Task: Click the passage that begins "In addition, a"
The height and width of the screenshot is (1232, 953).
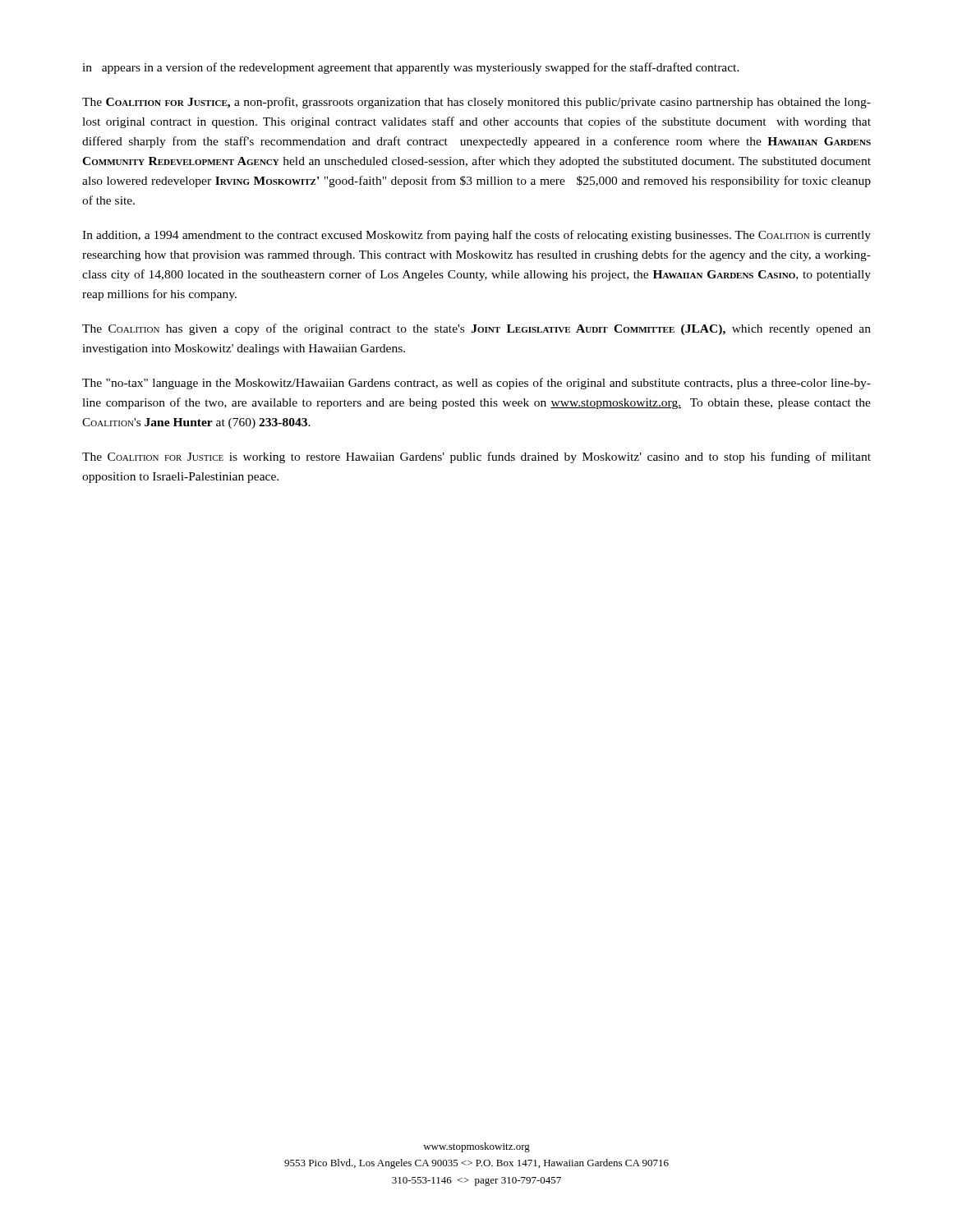Action: click(476, 264)
